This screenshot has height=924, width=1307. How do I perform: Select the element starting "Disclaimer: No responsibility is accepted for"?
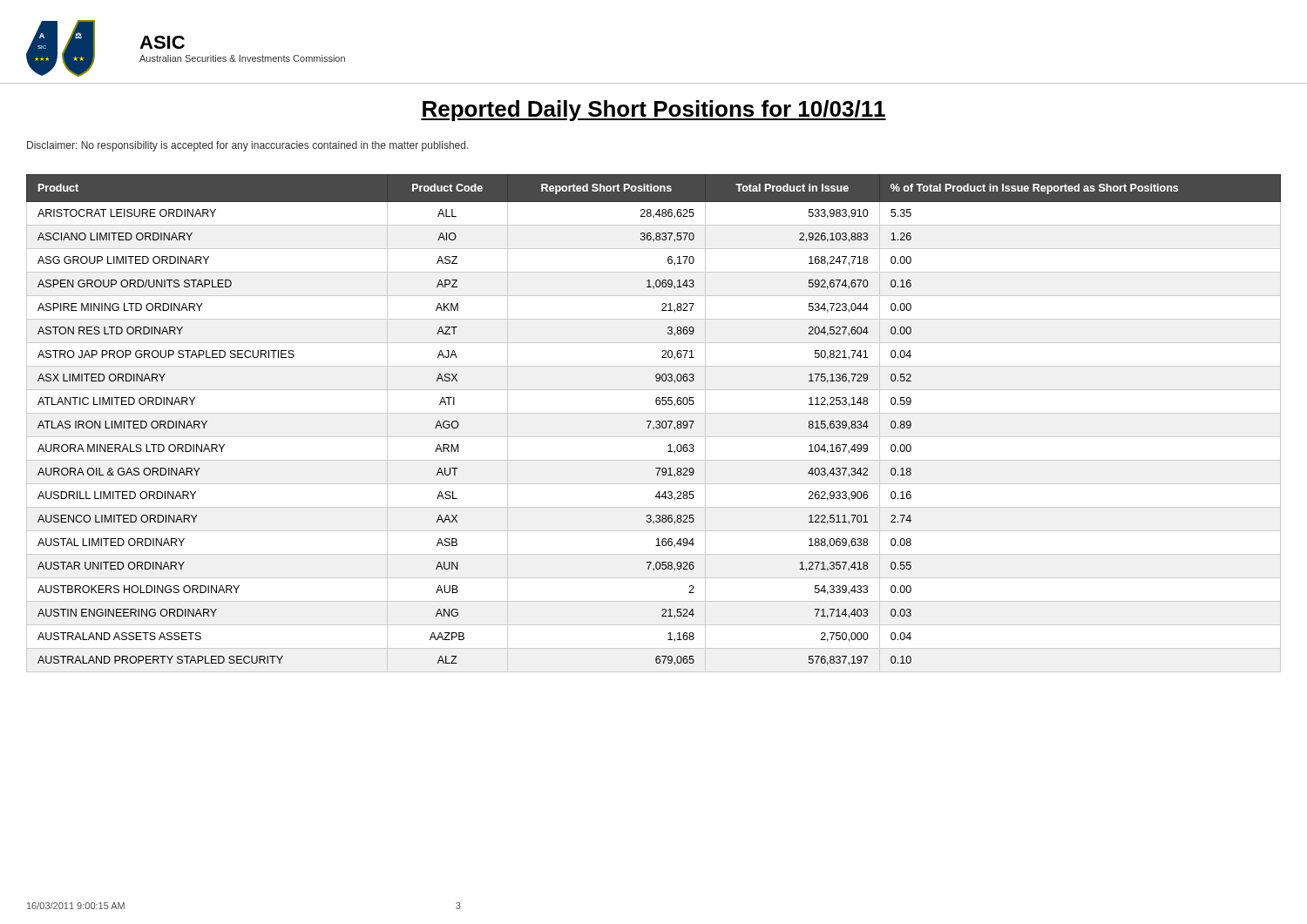(248, 145)
